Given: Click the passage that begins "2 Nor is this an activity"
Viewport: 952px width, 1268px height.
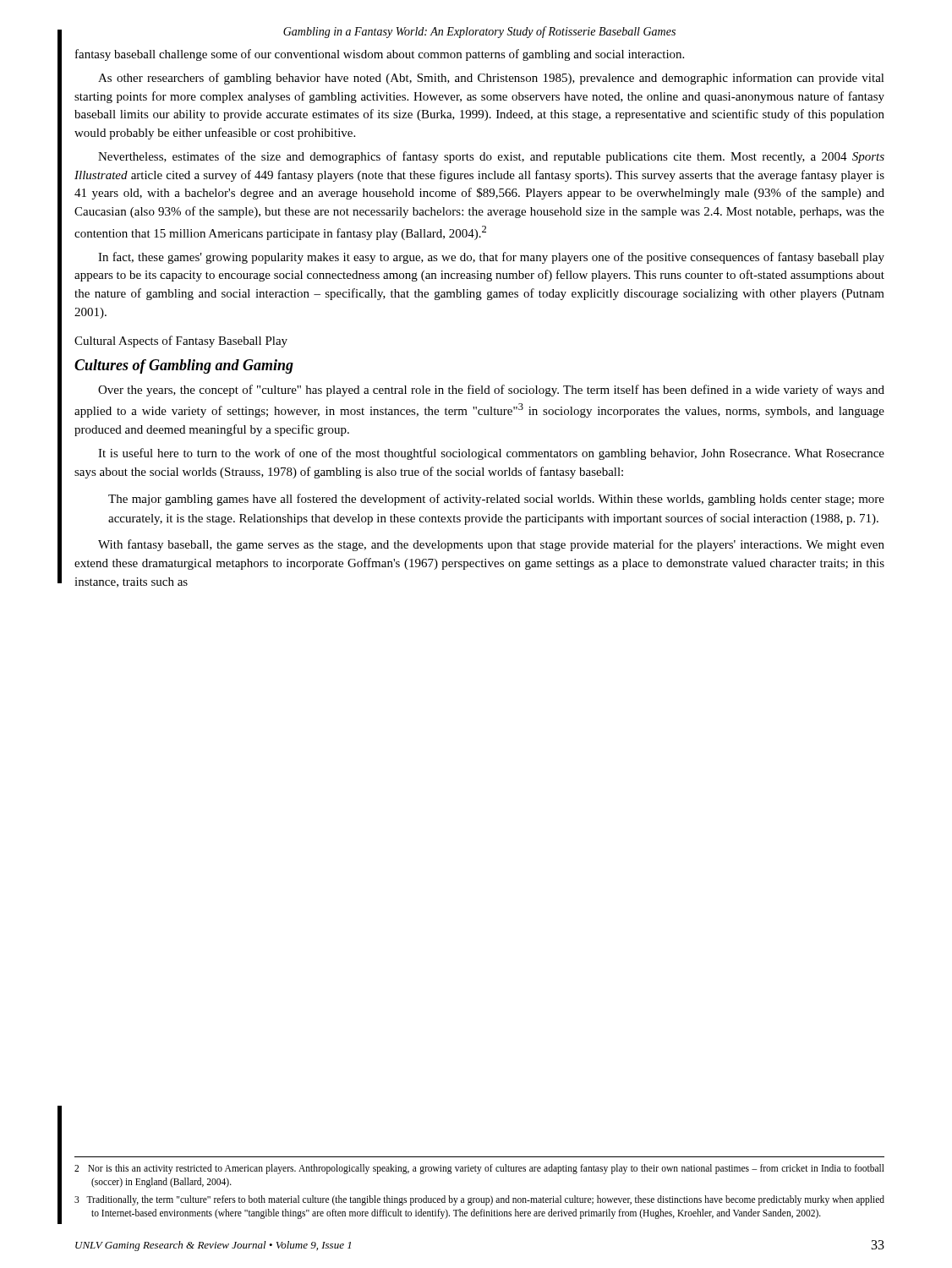Looking at the screenshot, I should pyautogui.click(x=479, y=1175).
